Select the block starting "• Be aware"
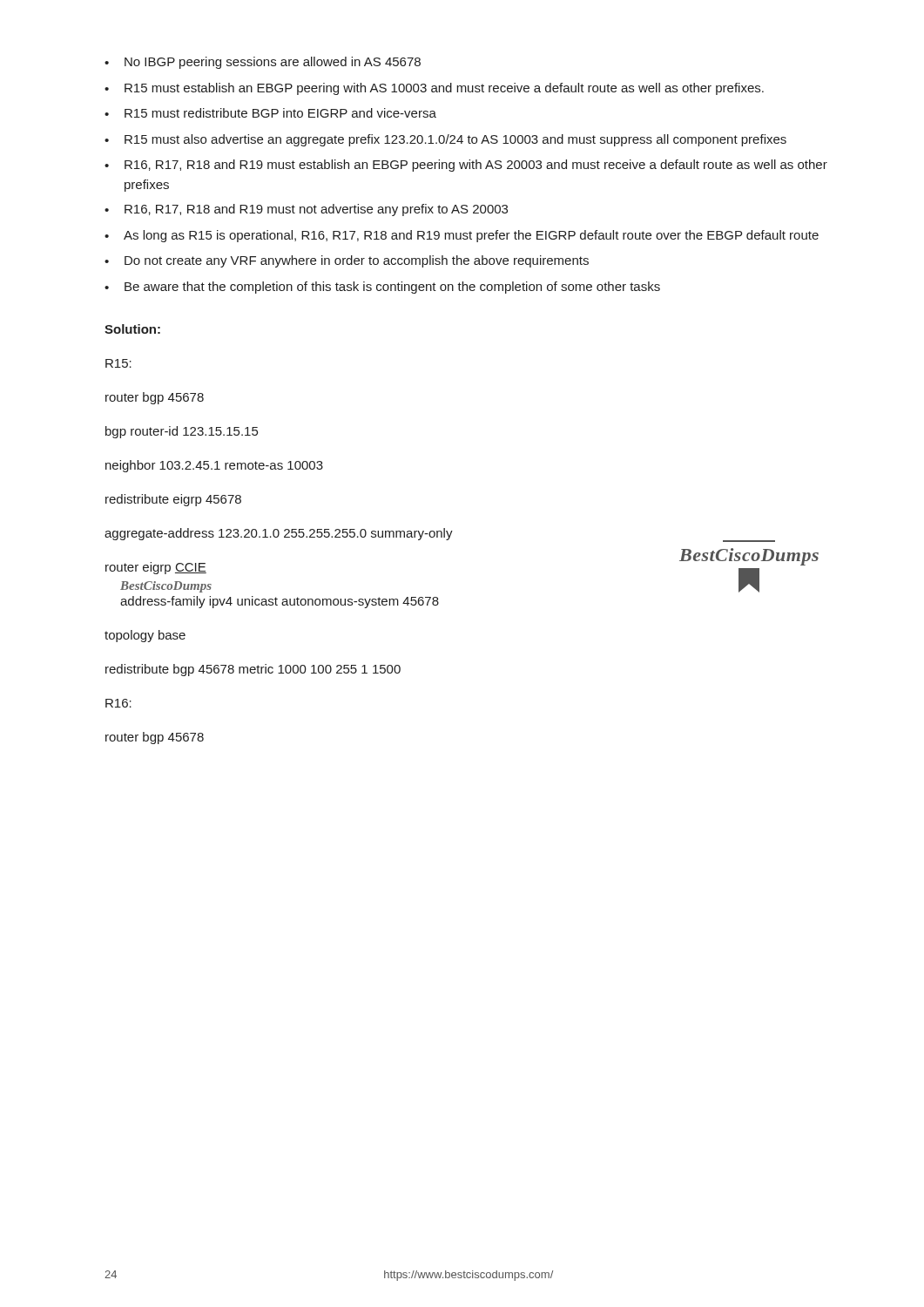 pos(479,287)
